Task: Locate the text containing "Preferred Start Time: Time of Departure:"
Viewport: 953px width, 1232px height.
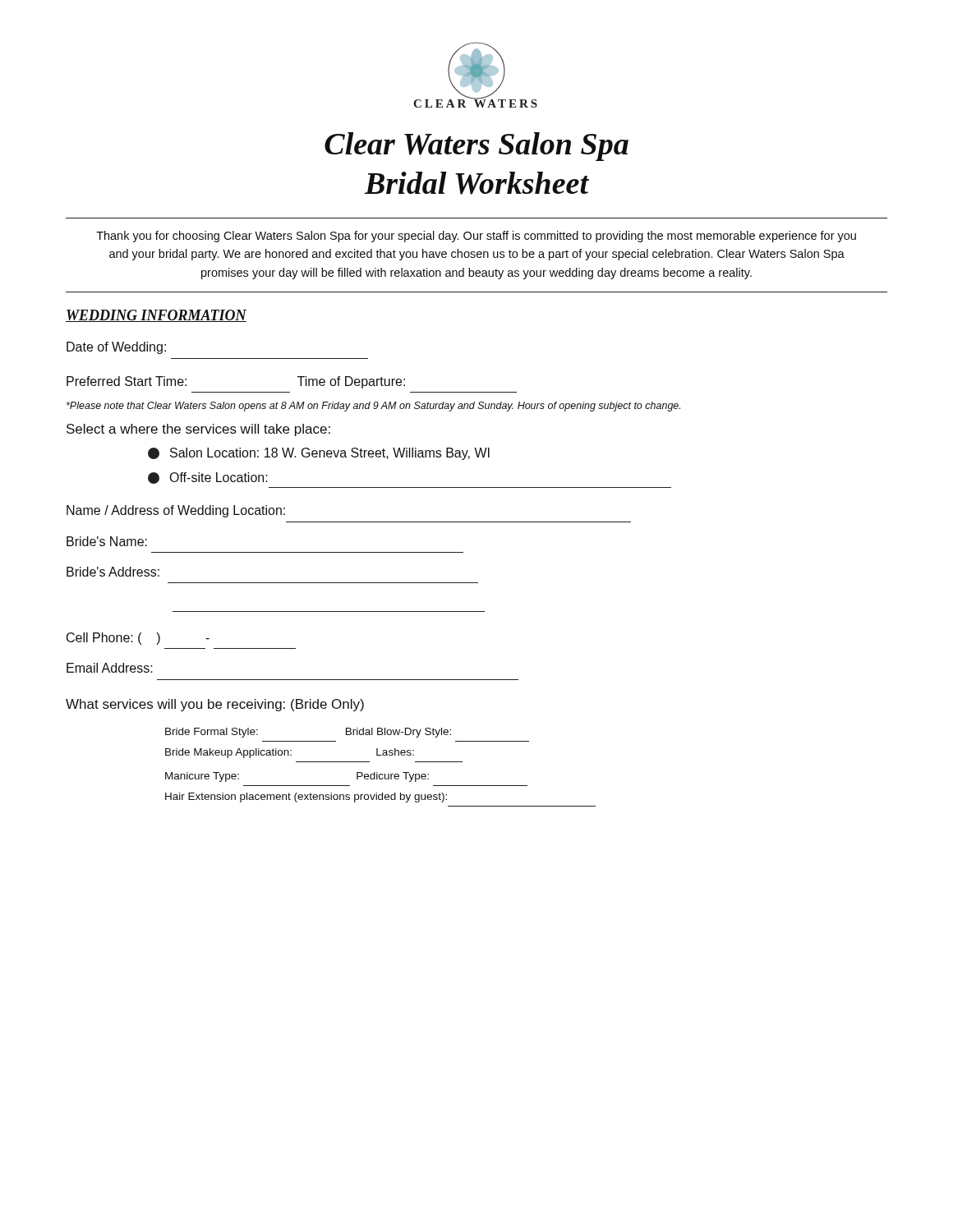Action: (291, 383)
